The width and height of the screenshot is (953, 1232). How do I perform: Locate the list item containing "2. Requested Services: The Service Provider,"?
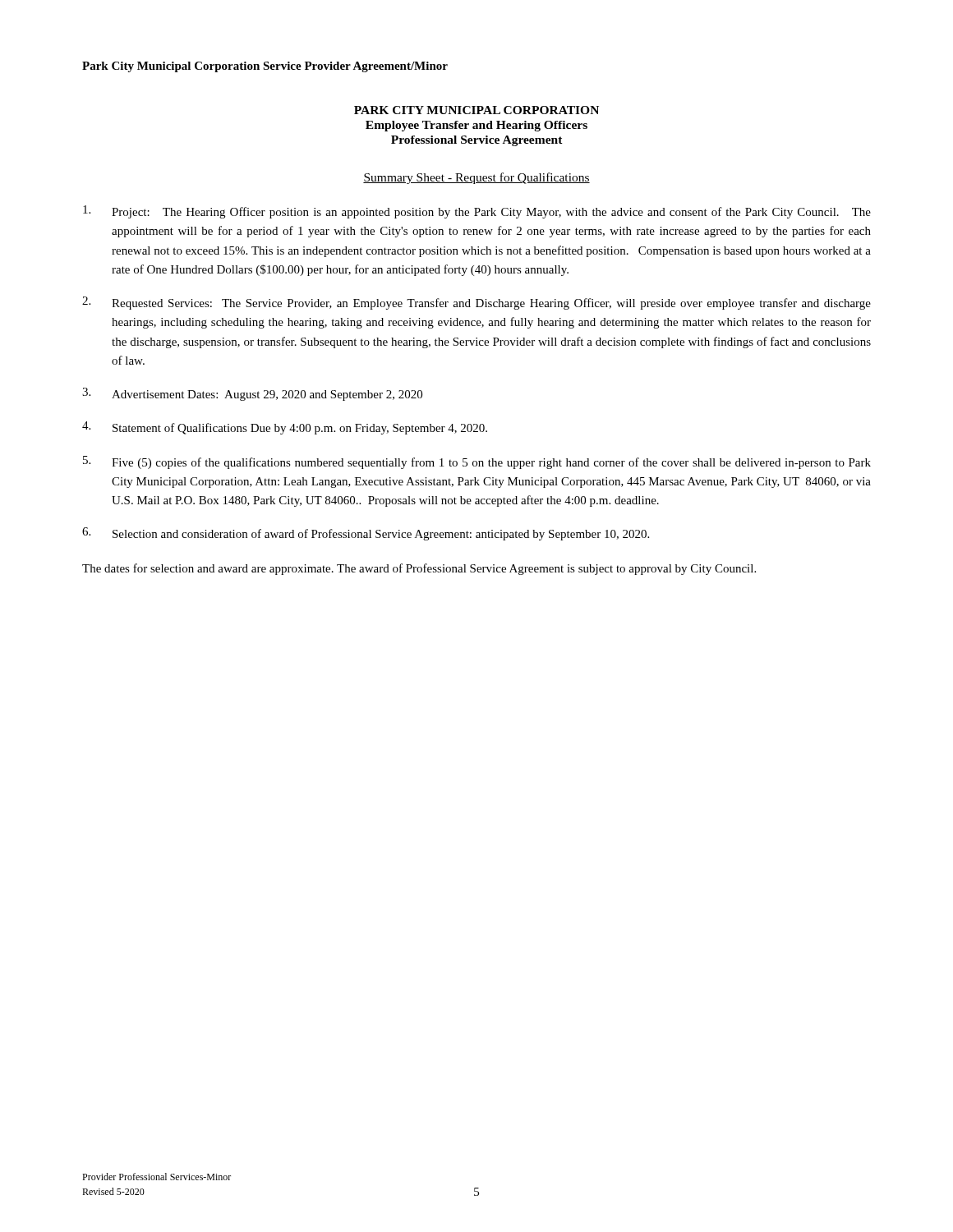pos(476,332)
